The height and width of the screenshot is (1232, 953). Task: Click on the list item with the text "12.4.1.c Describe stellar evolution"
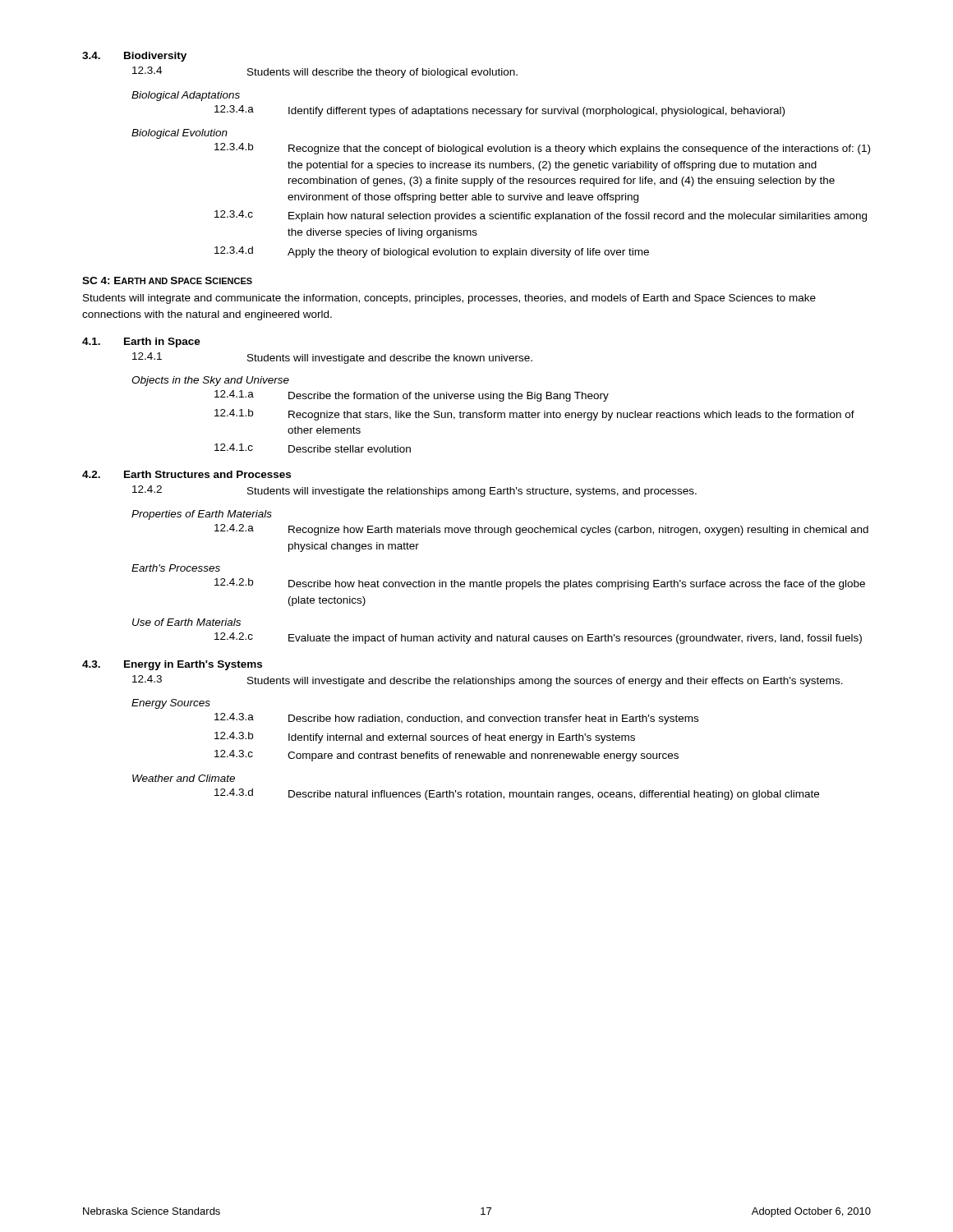[x=313, y=448]
